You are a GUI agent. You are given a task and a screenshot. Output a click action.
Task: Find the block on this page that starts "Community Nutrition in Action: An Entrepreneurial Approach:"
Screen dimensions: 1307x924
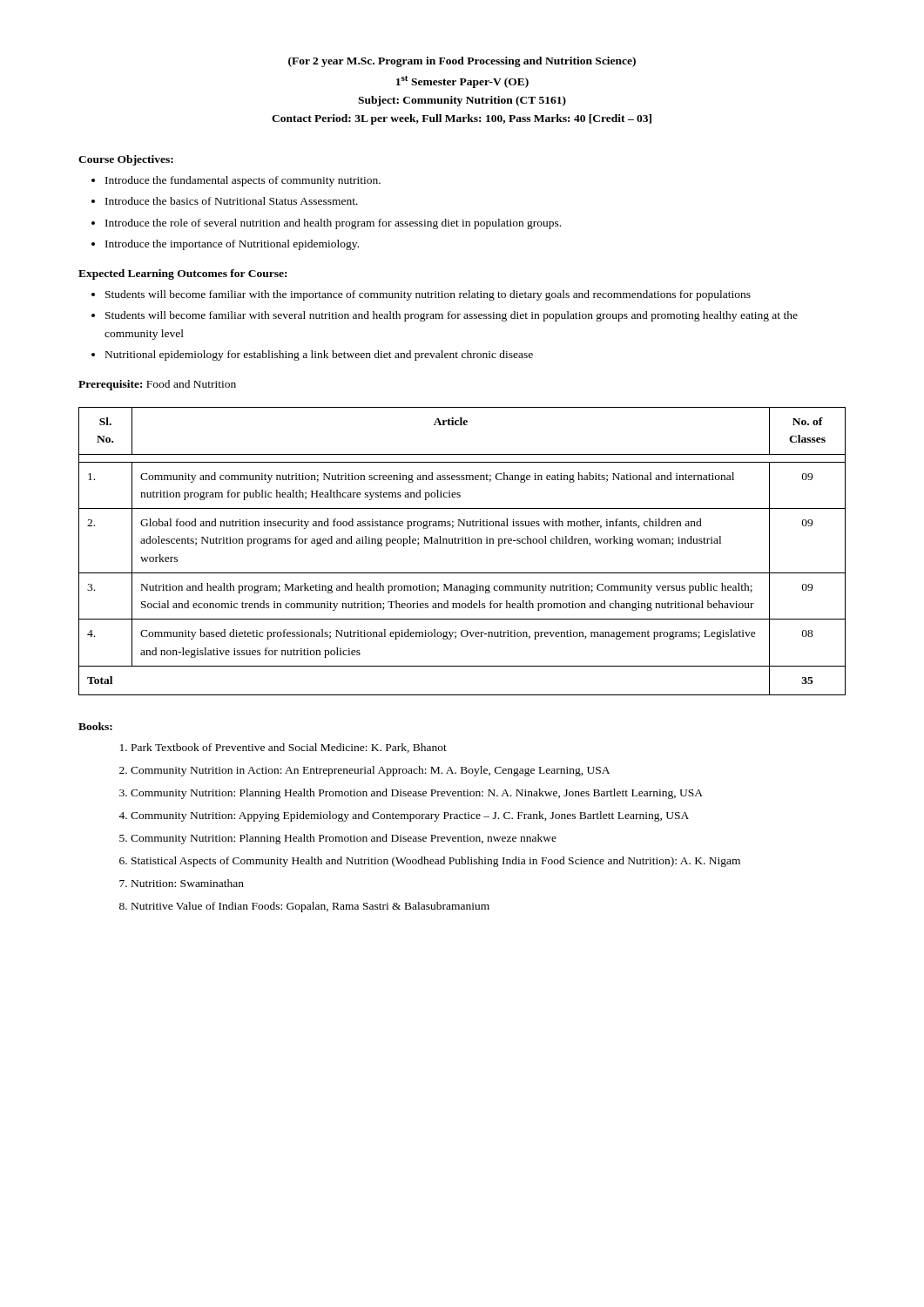pyautogui.click(x=370, y=770)
